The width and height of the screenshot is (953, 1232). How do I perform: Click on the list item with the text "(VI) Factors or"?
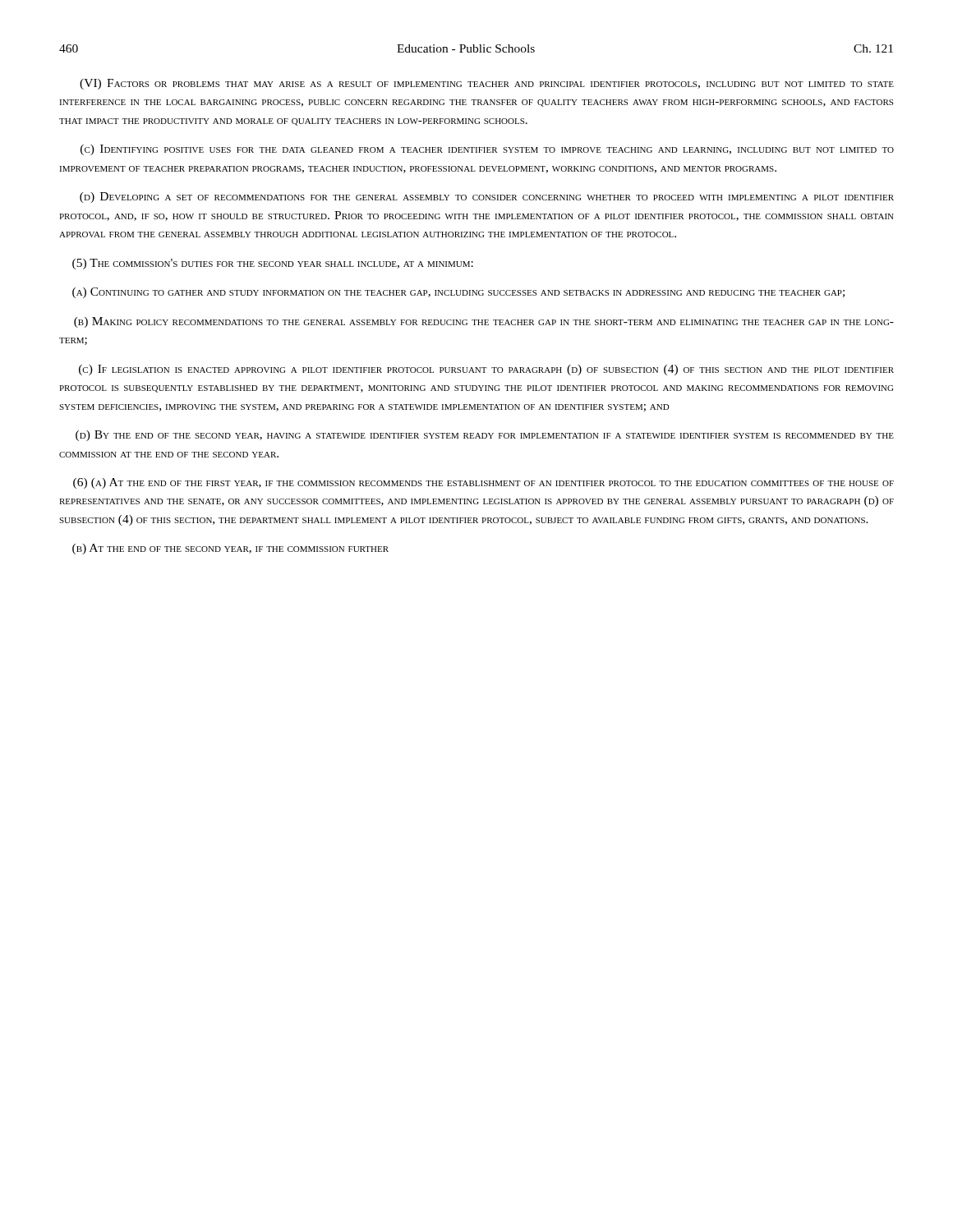[476, 102]
